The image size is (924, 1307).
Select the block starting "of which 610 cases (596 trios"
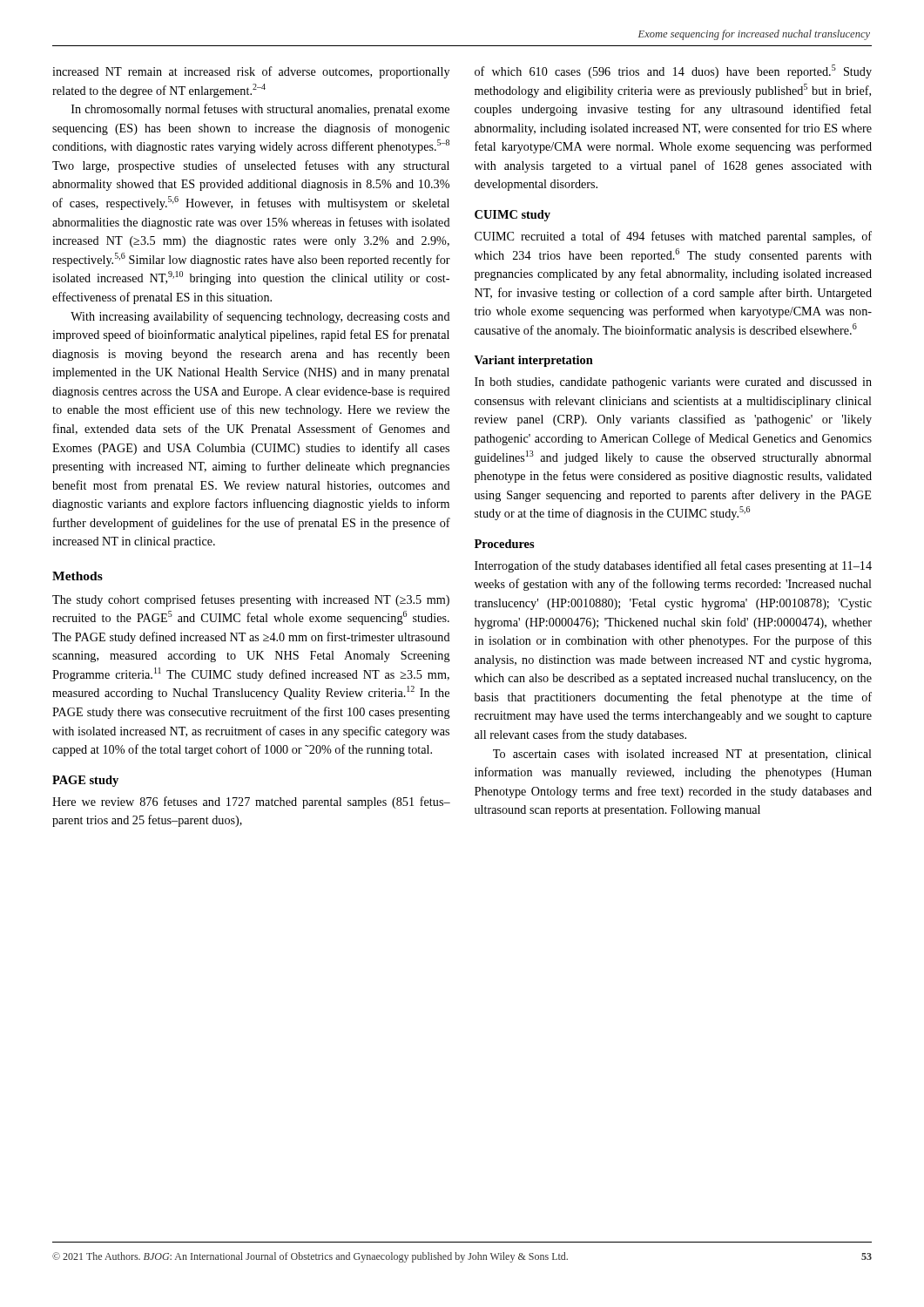point(673,129)
